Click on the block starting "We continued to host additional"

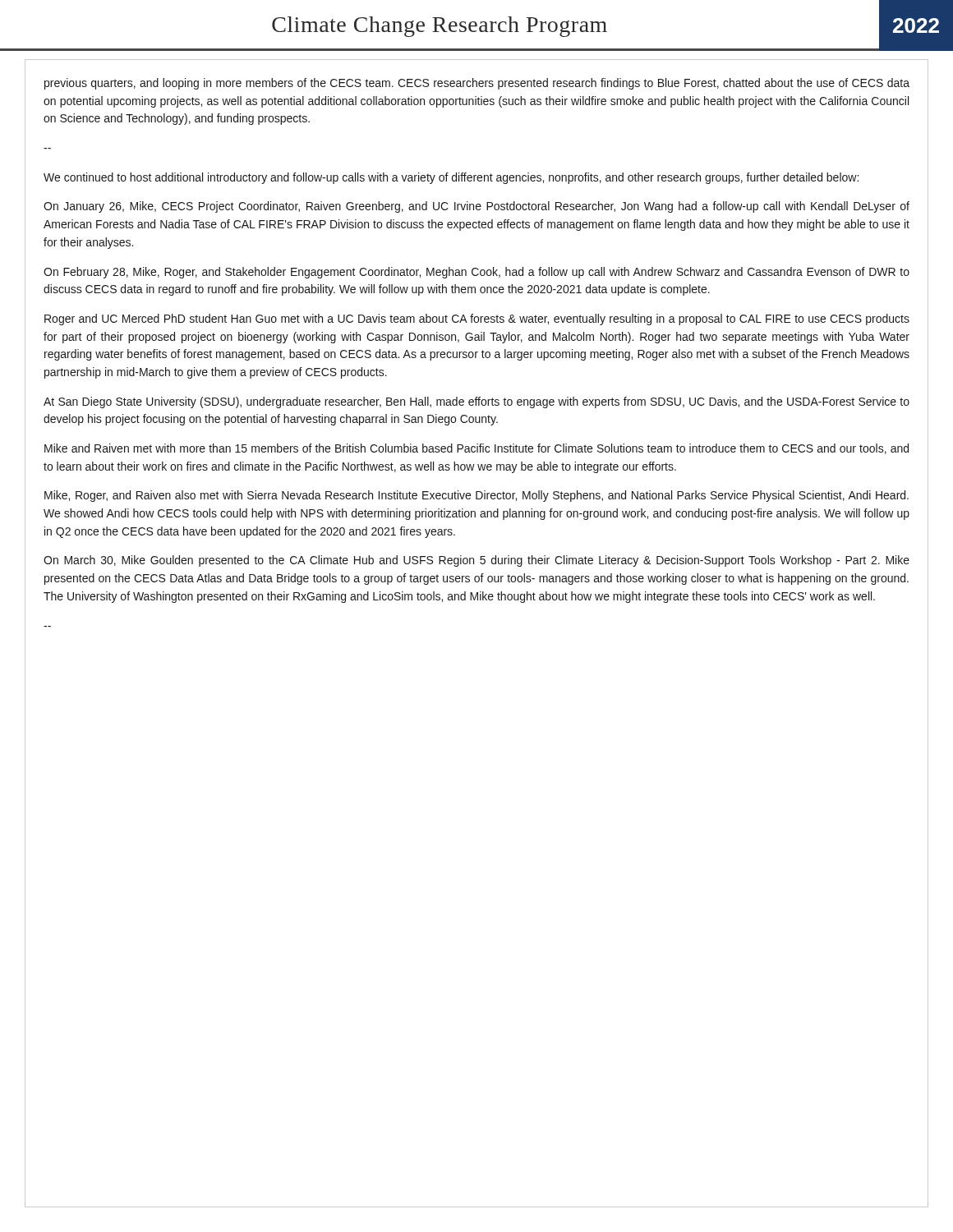click(452, 177)
